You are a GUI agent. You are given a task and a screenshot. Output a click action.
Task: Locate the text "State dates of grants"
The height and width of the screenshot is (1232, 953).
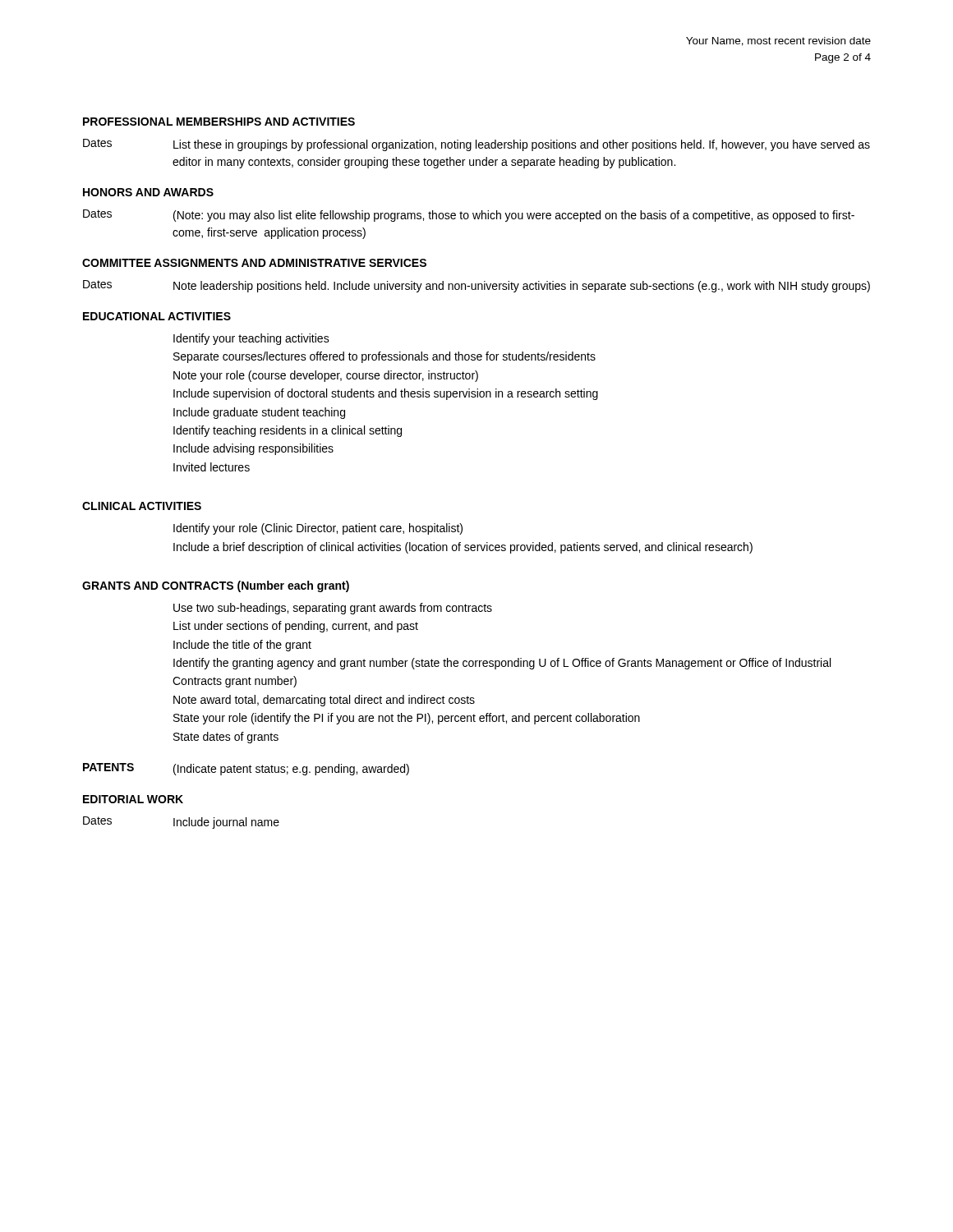[x=226, y=736]
